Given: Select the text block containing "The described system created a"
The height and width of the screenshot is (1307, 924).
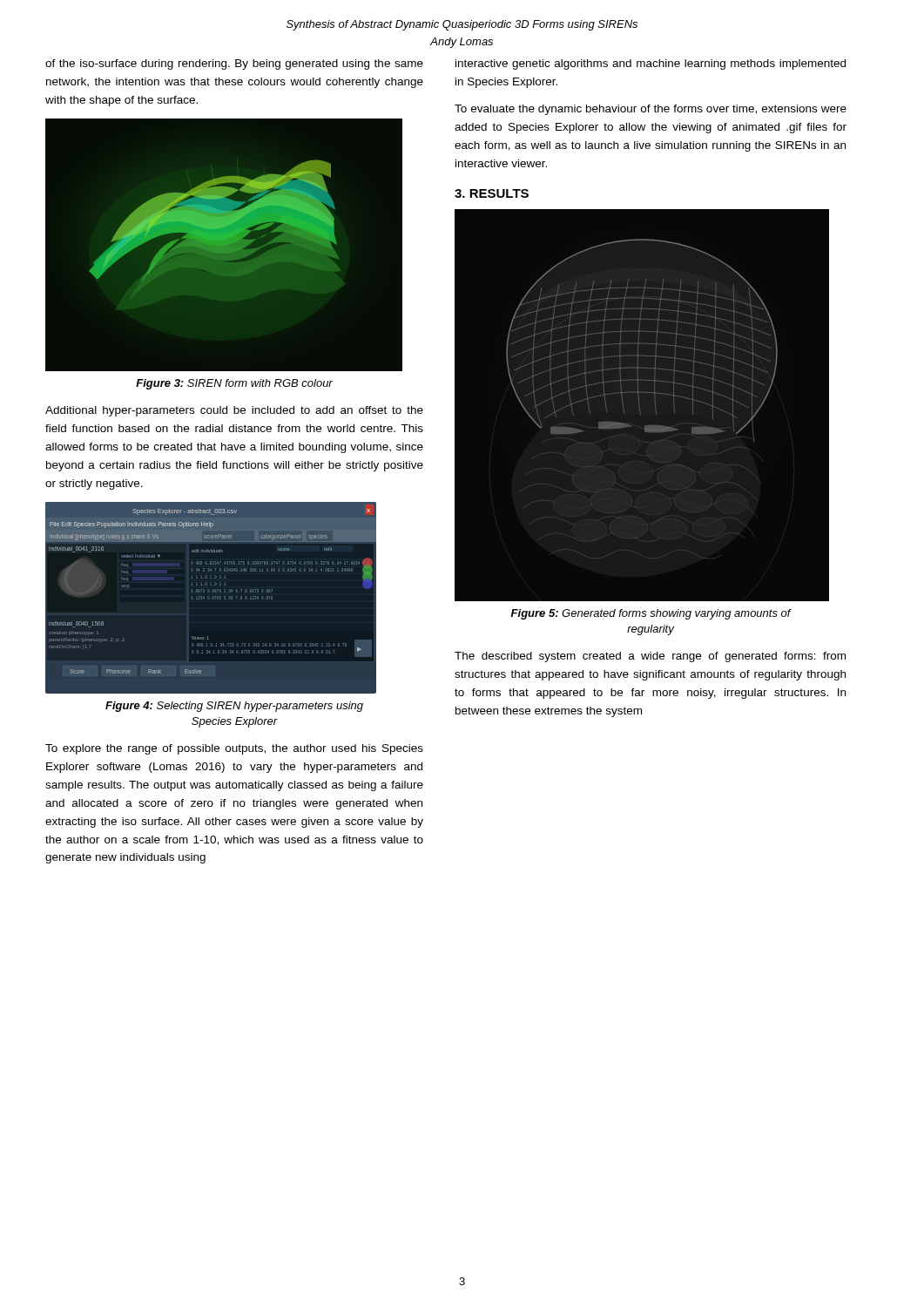Looking at the screenshot, I should click(651, 684).
